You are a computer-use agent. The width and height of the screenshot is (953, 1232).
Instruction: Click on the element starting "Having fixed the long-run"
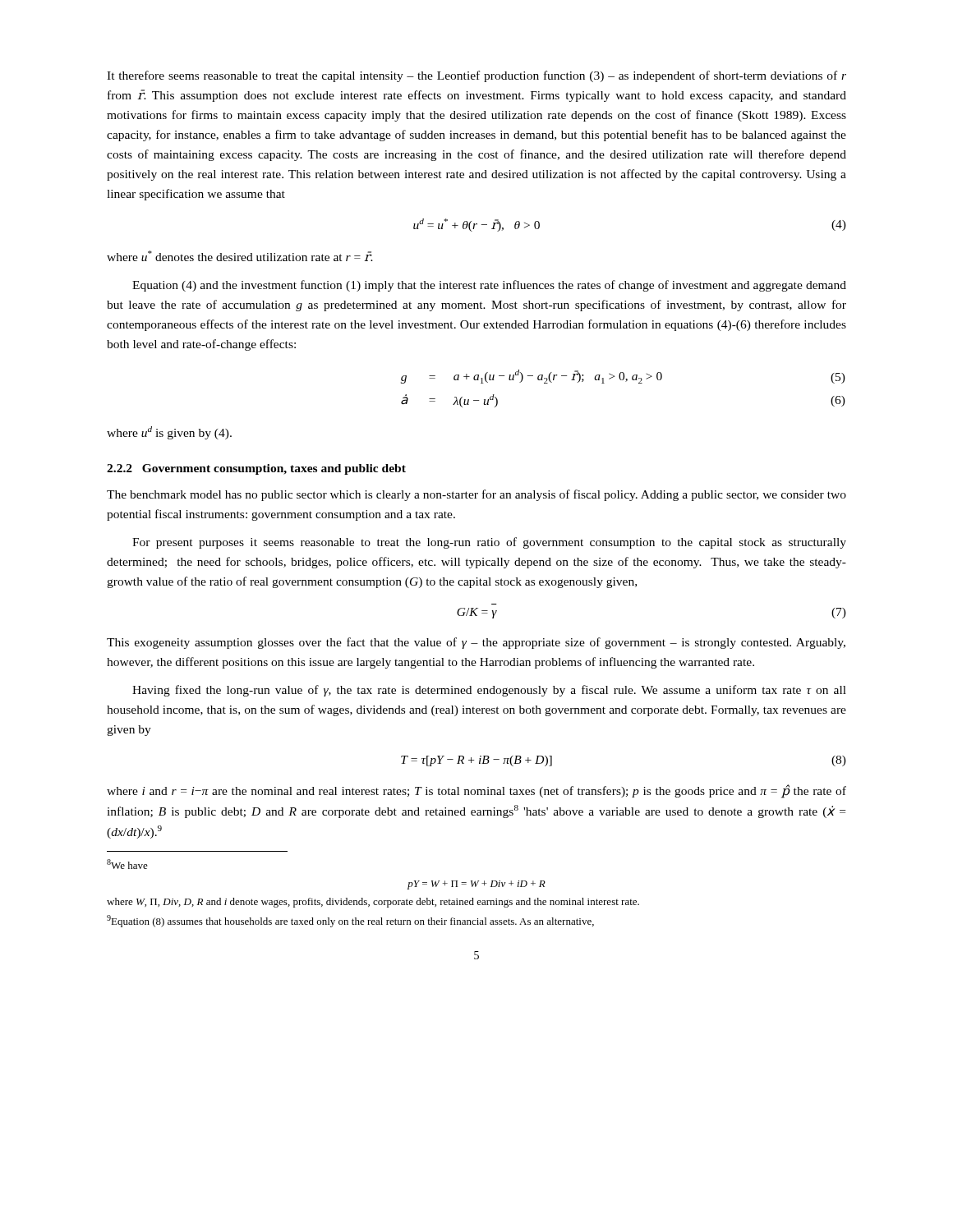(x=476, y=709)
